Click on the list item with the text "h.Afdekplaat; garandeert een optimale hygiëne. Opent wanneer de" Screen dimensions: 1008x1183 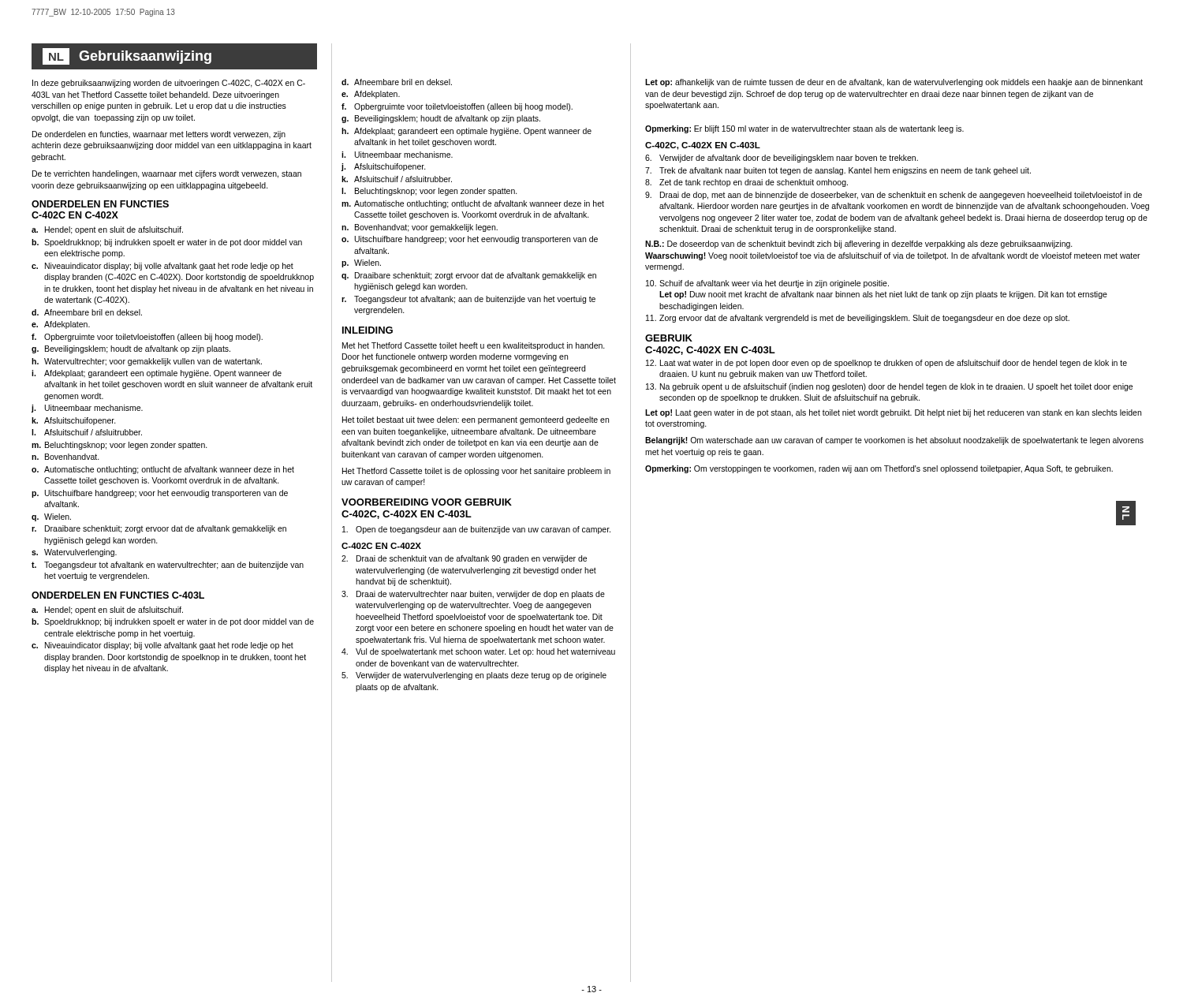(481, 137)
